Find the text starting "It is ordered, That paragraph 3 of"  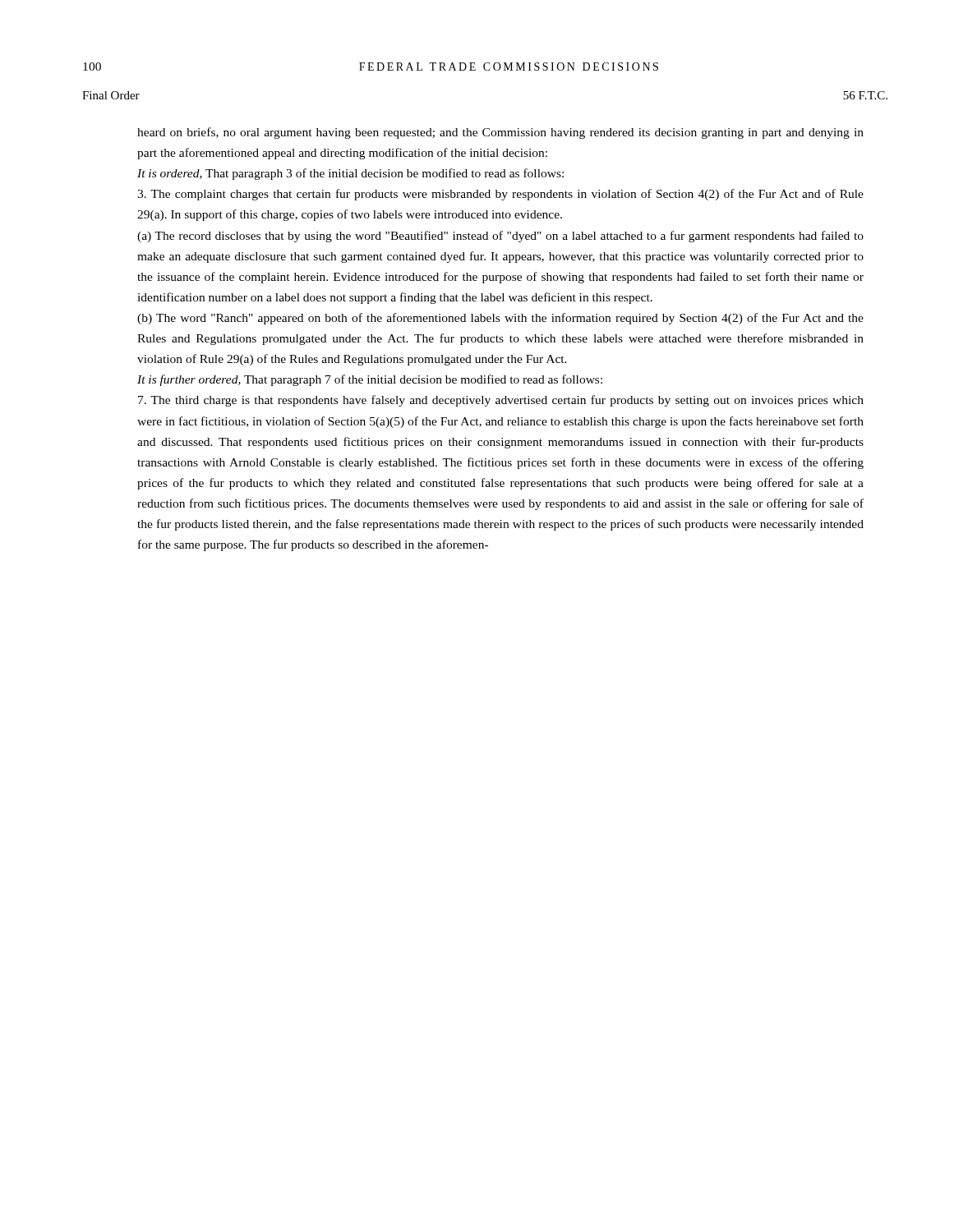coord(351,173)
